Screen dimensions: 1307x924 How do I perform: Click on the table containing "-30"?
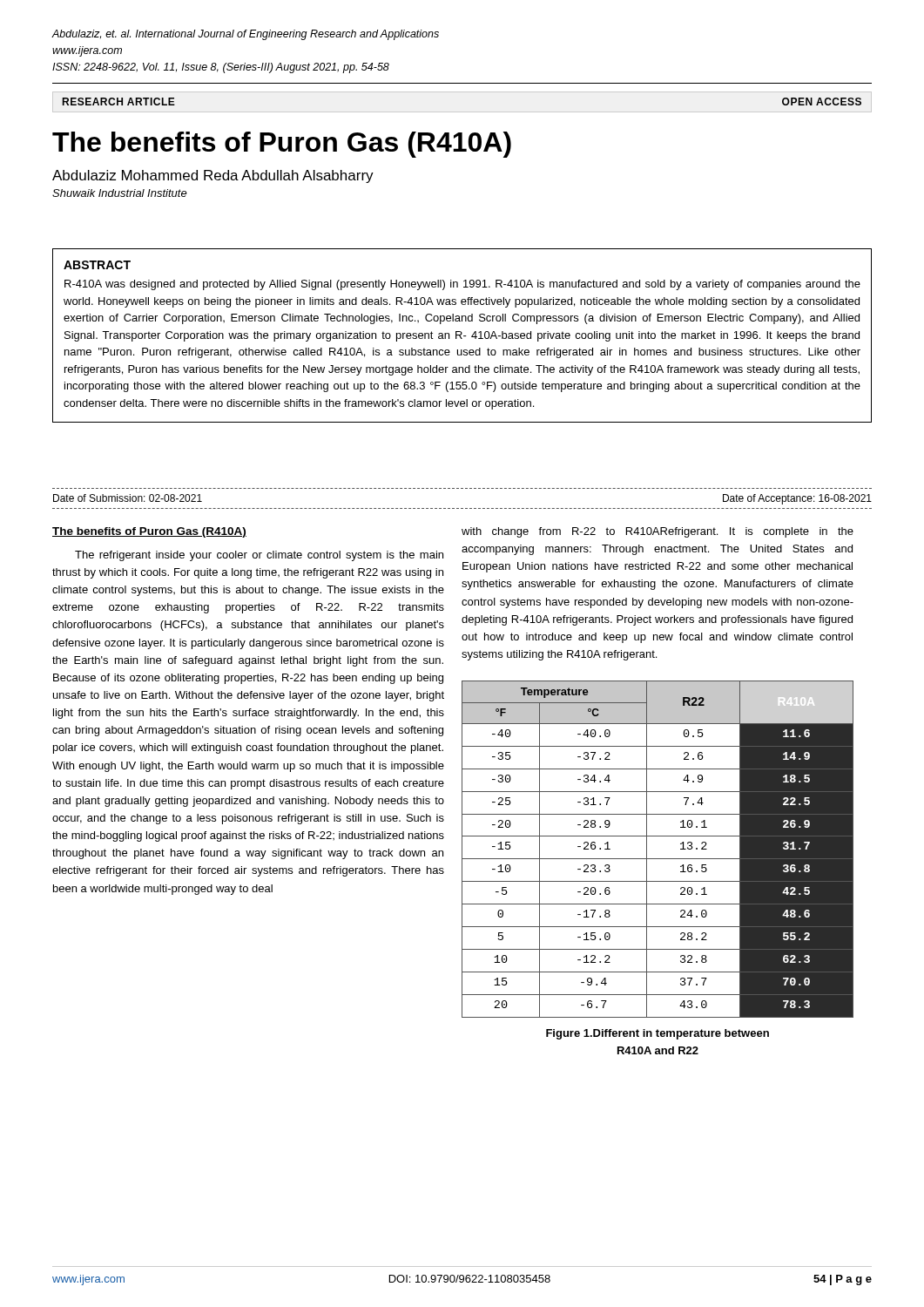tap(658, 870)
